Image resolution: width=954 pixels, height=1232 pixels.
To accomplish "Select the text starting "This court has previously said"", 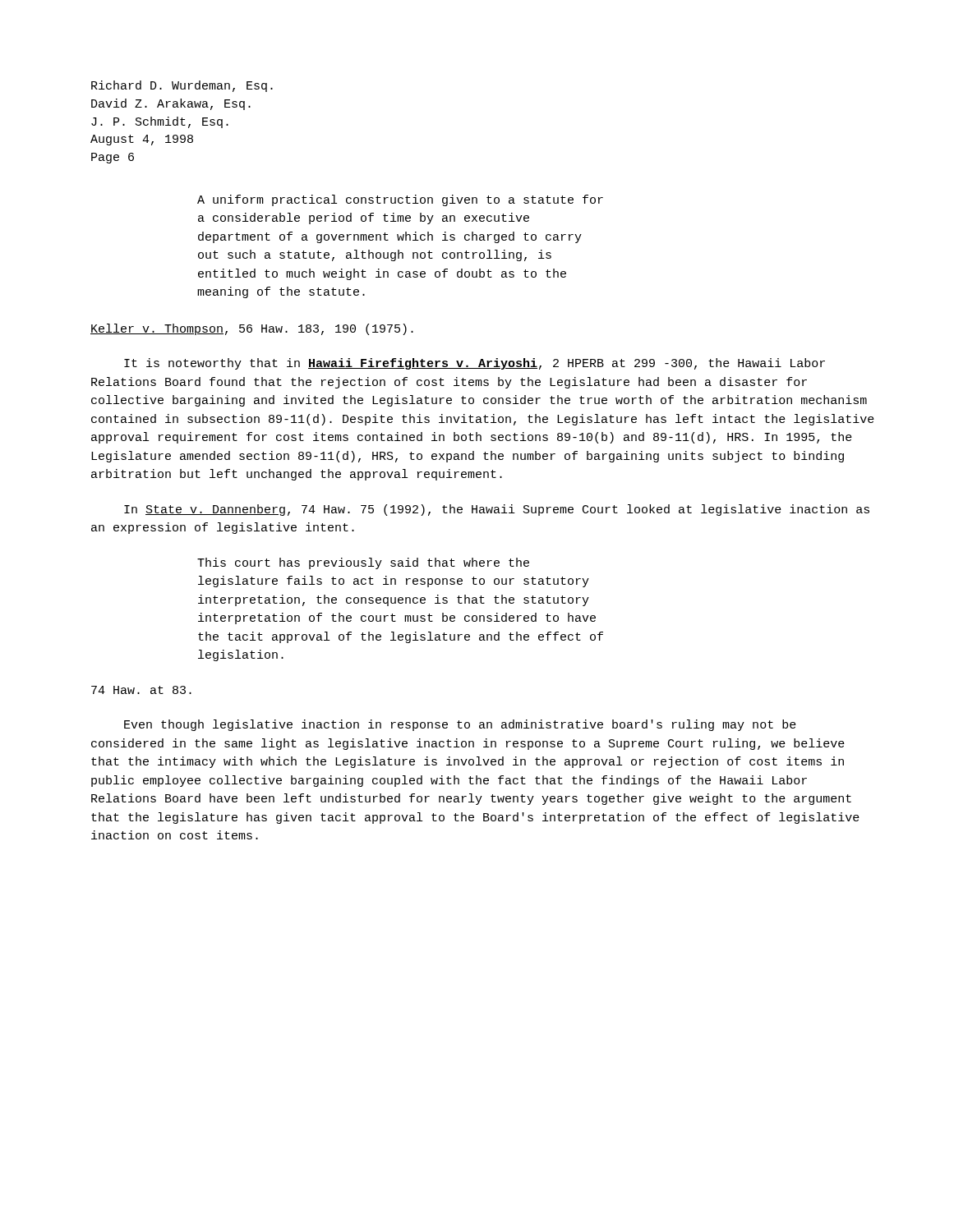I will click(x=401, y=610).
